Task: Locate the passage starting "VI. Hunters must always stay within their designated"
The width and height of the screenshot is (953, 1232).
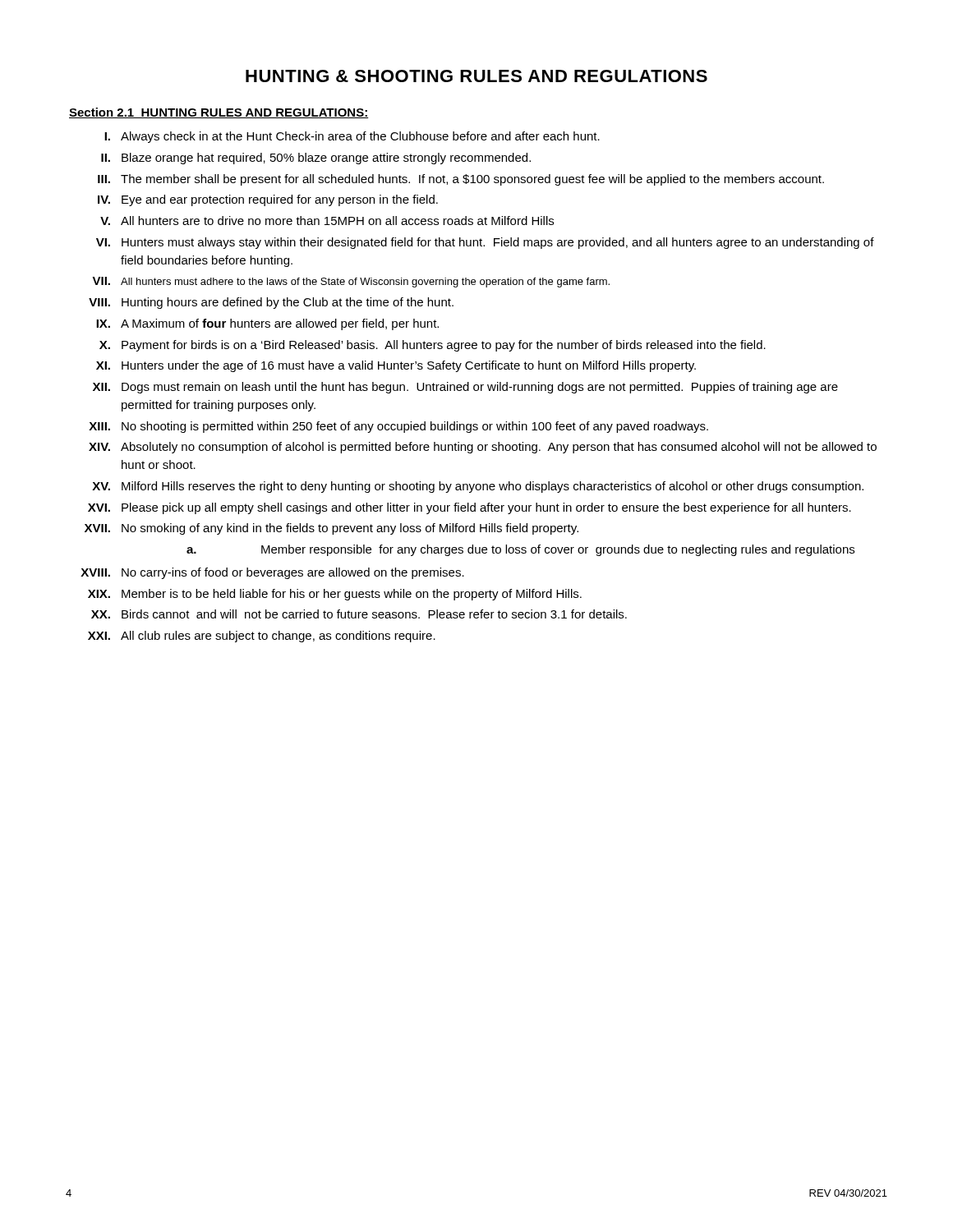Action: click(476, 251)
